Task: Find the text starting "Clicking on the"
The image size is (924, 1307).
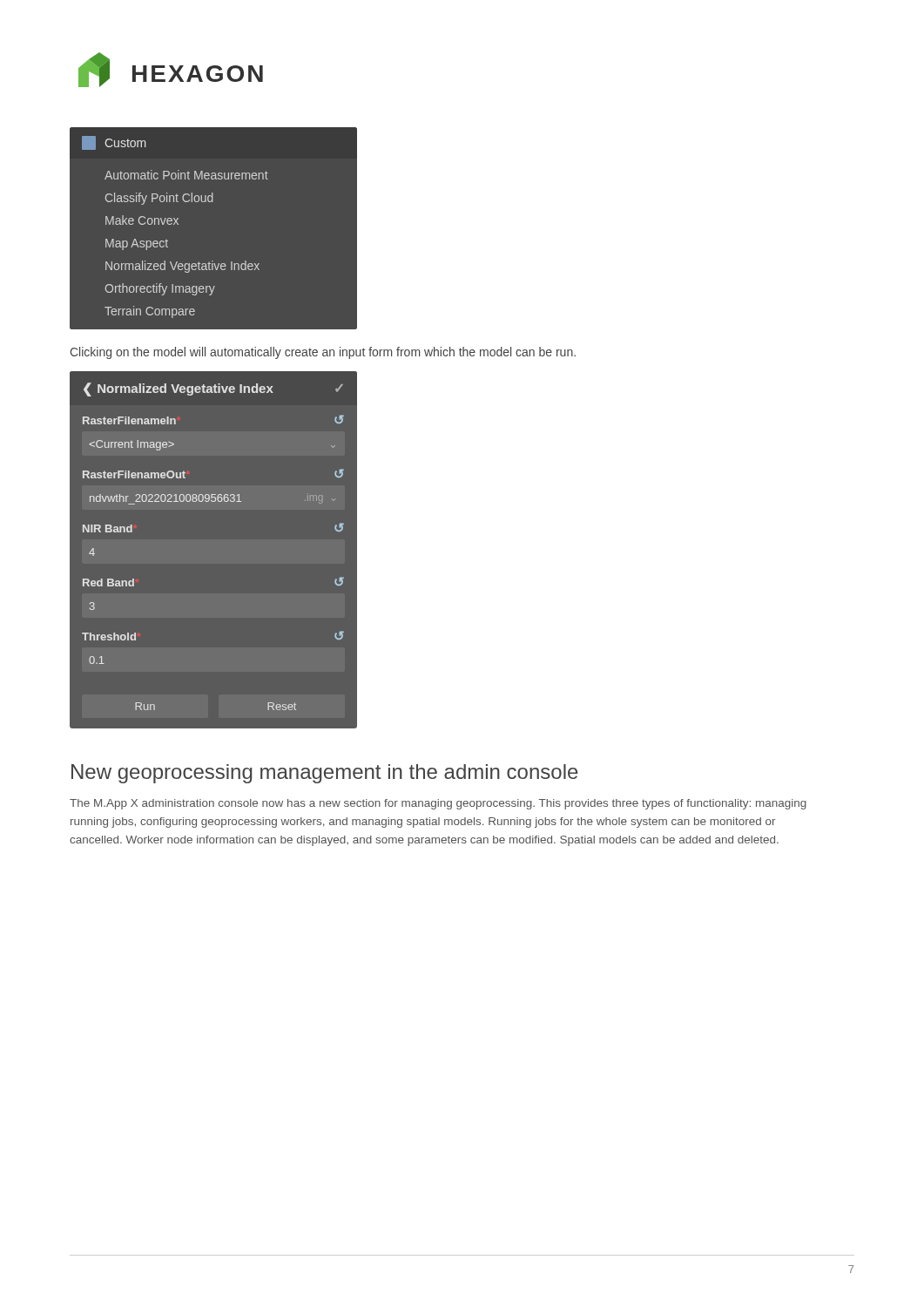Action: coord(323,352)
